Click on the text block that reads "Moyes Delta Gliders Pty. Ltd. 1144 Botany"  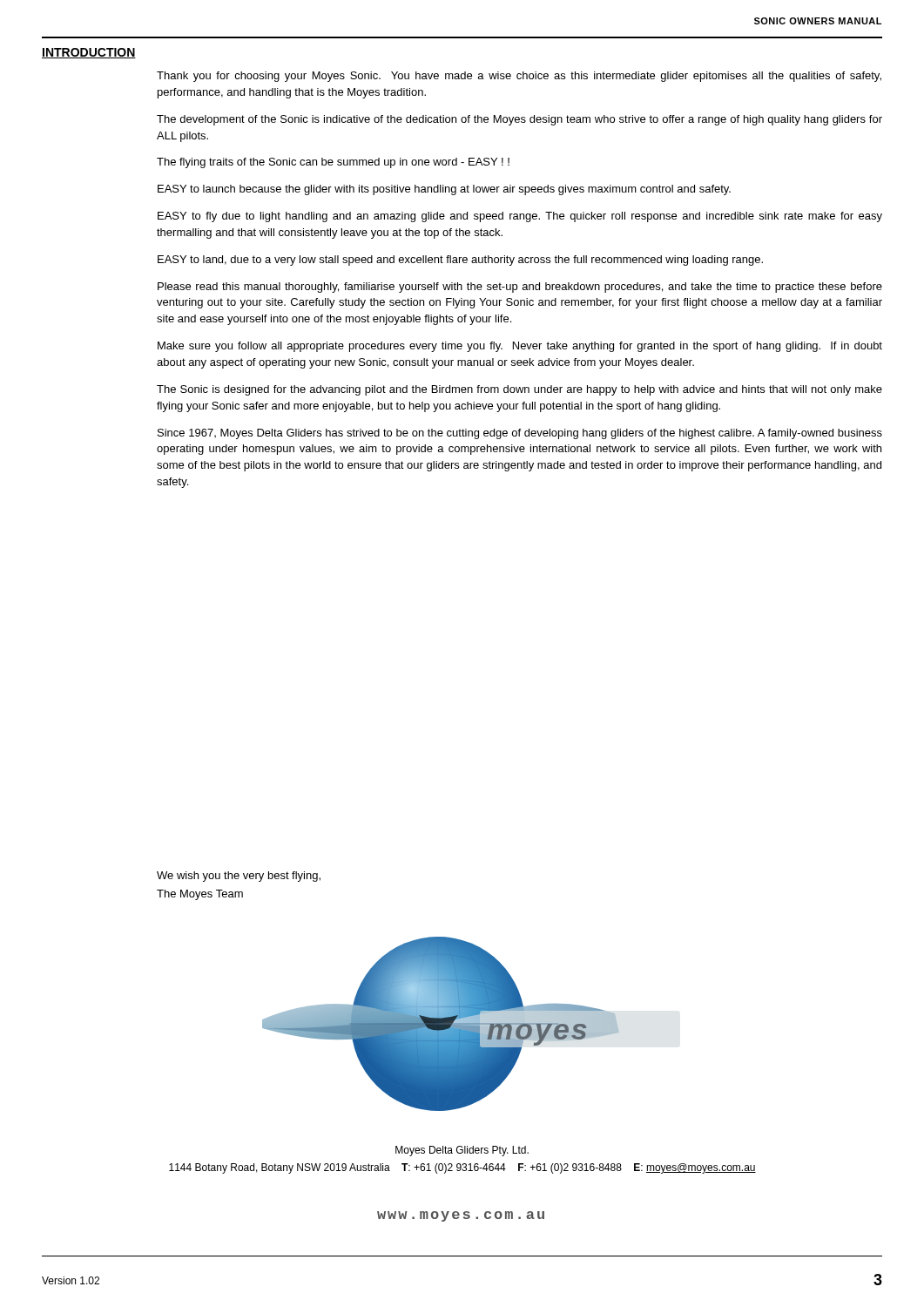pos(462,1159)
